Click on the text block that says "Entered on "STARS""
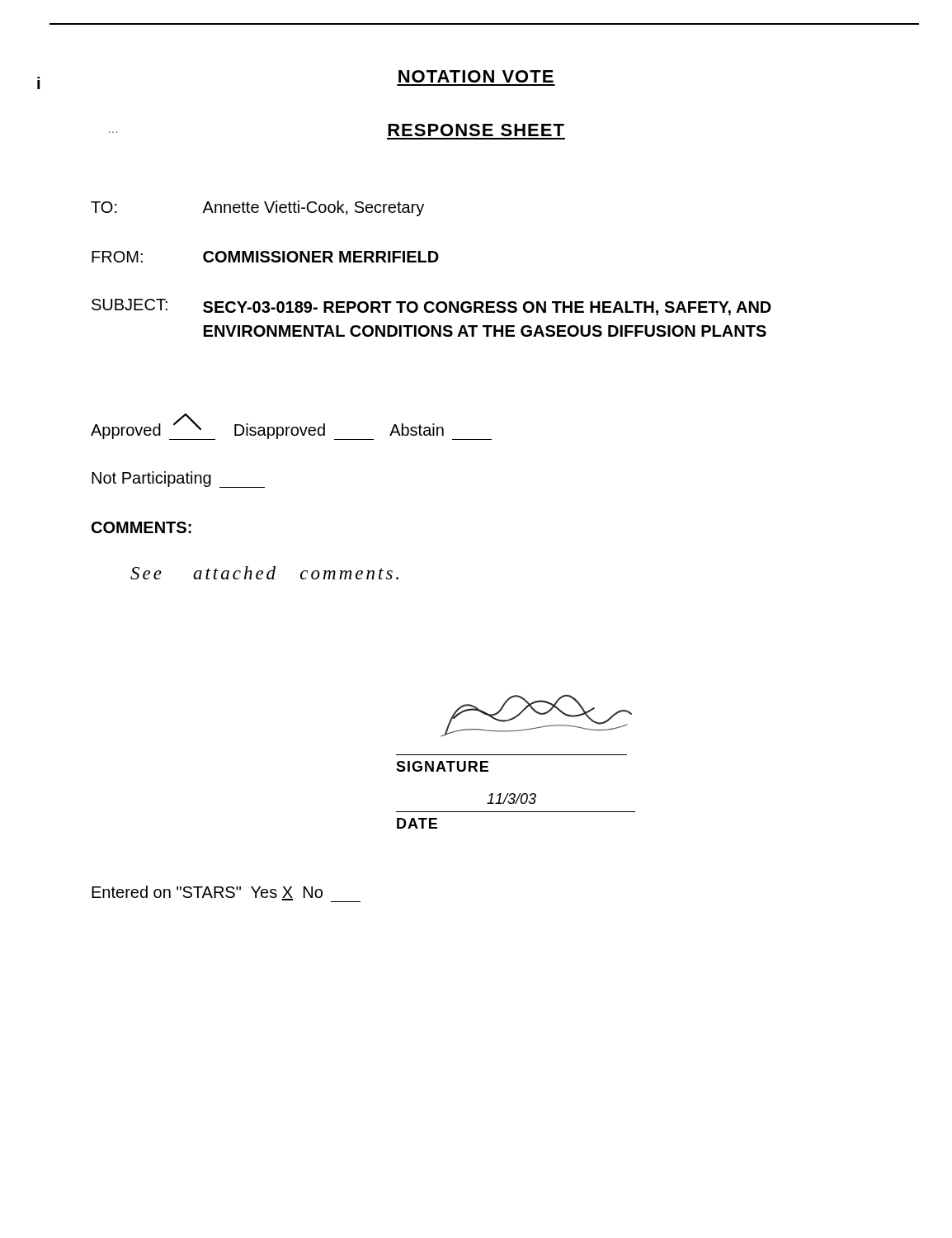This screenshot has height=1238, width=952. tap(226, 893)
